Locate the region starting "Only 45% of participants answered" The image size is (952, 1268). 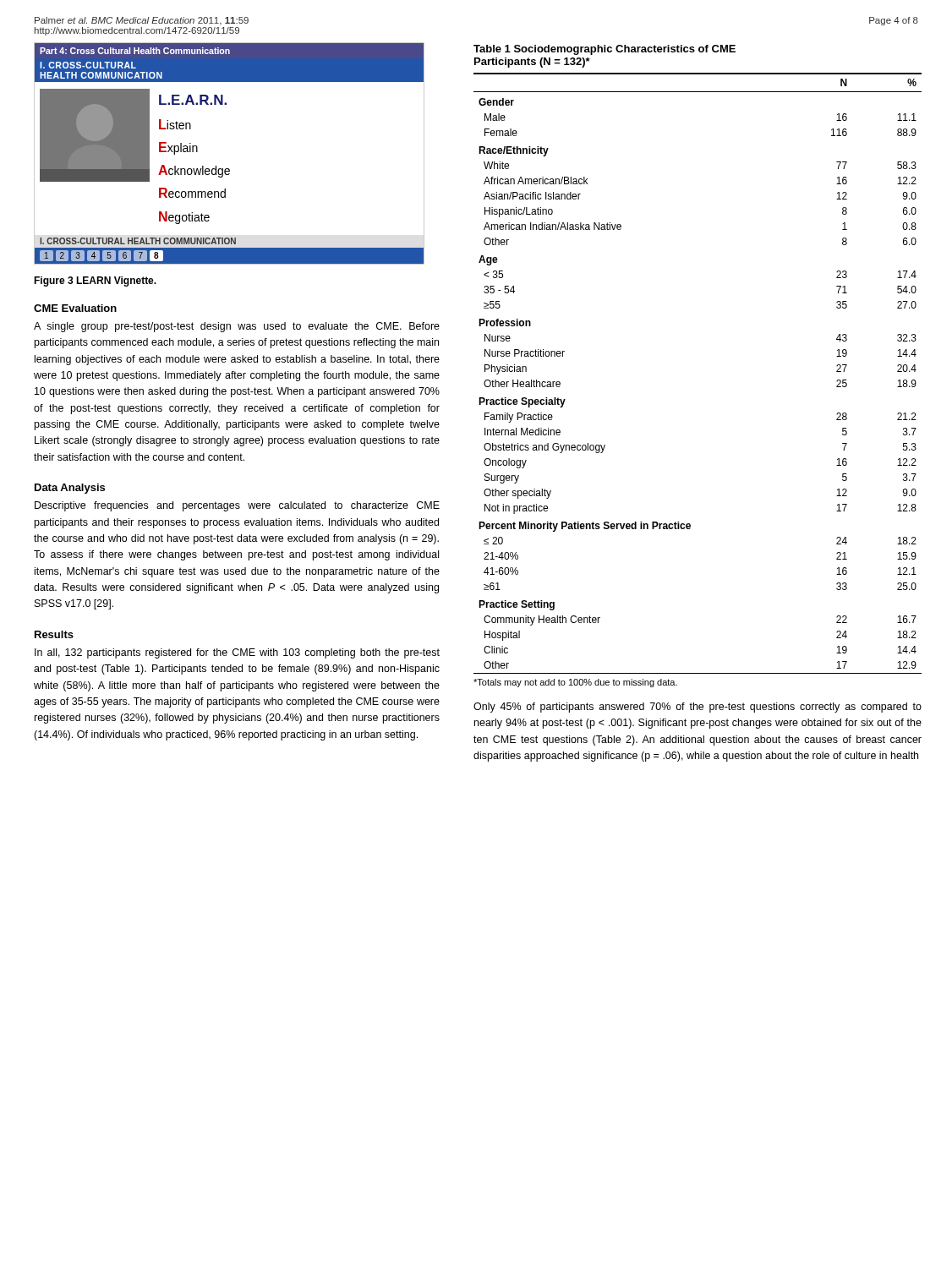[697, 731]
